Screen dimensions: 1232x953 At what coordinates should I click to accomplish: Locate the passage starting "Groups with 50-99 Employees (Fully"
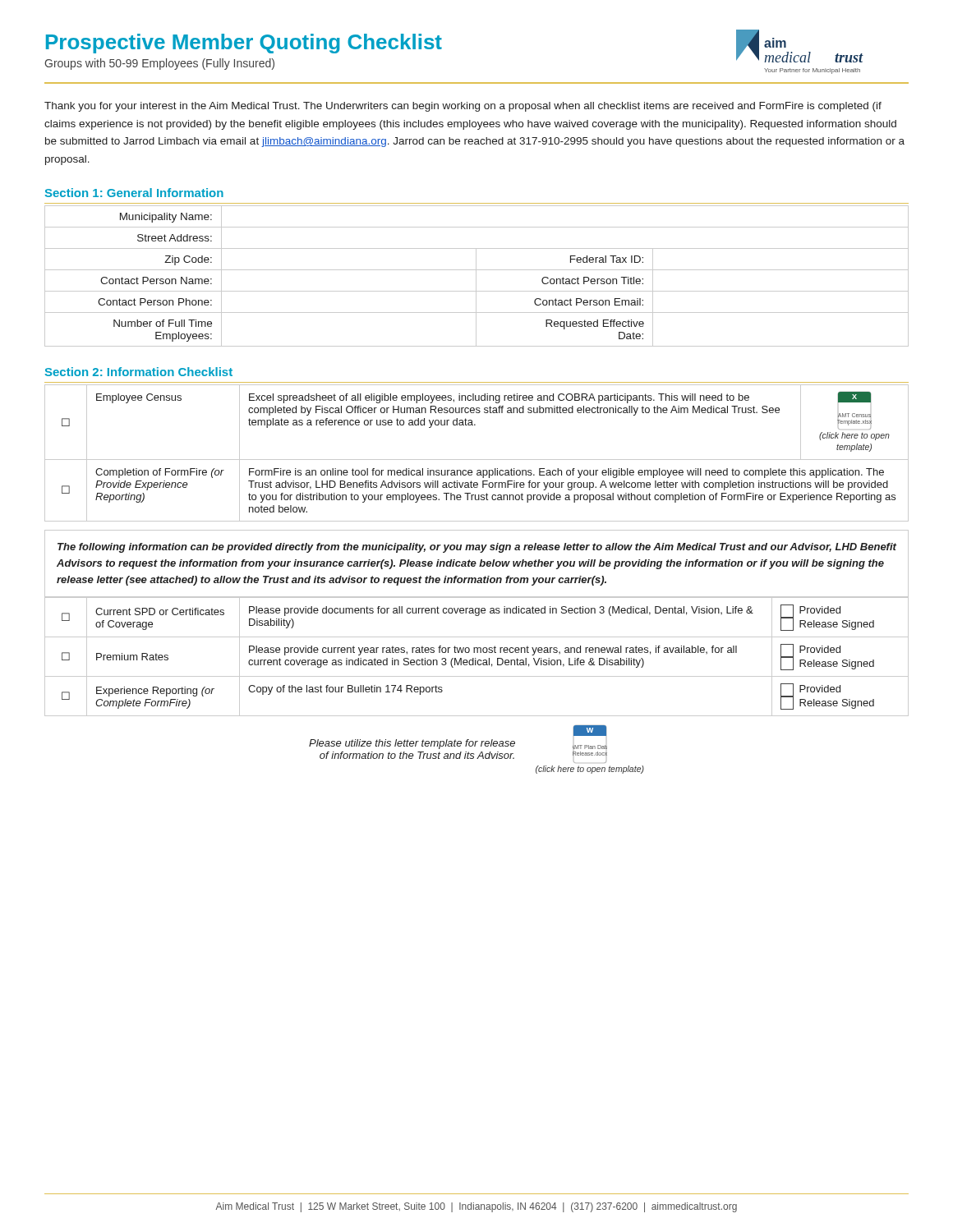(160, 63)
